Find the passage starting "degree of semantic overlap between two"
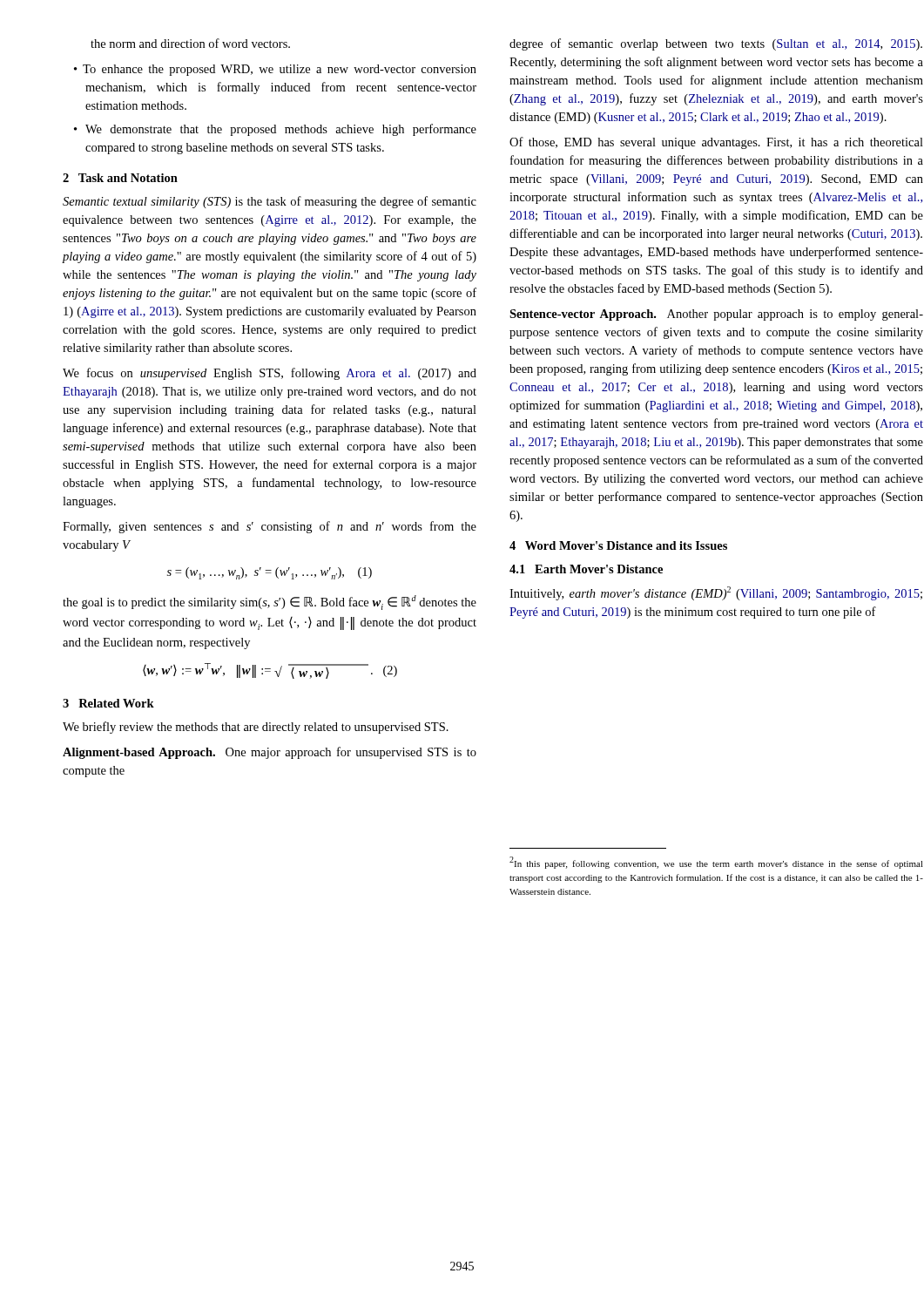This screenshot has height=1307, width=924. (x=716, y=80)
